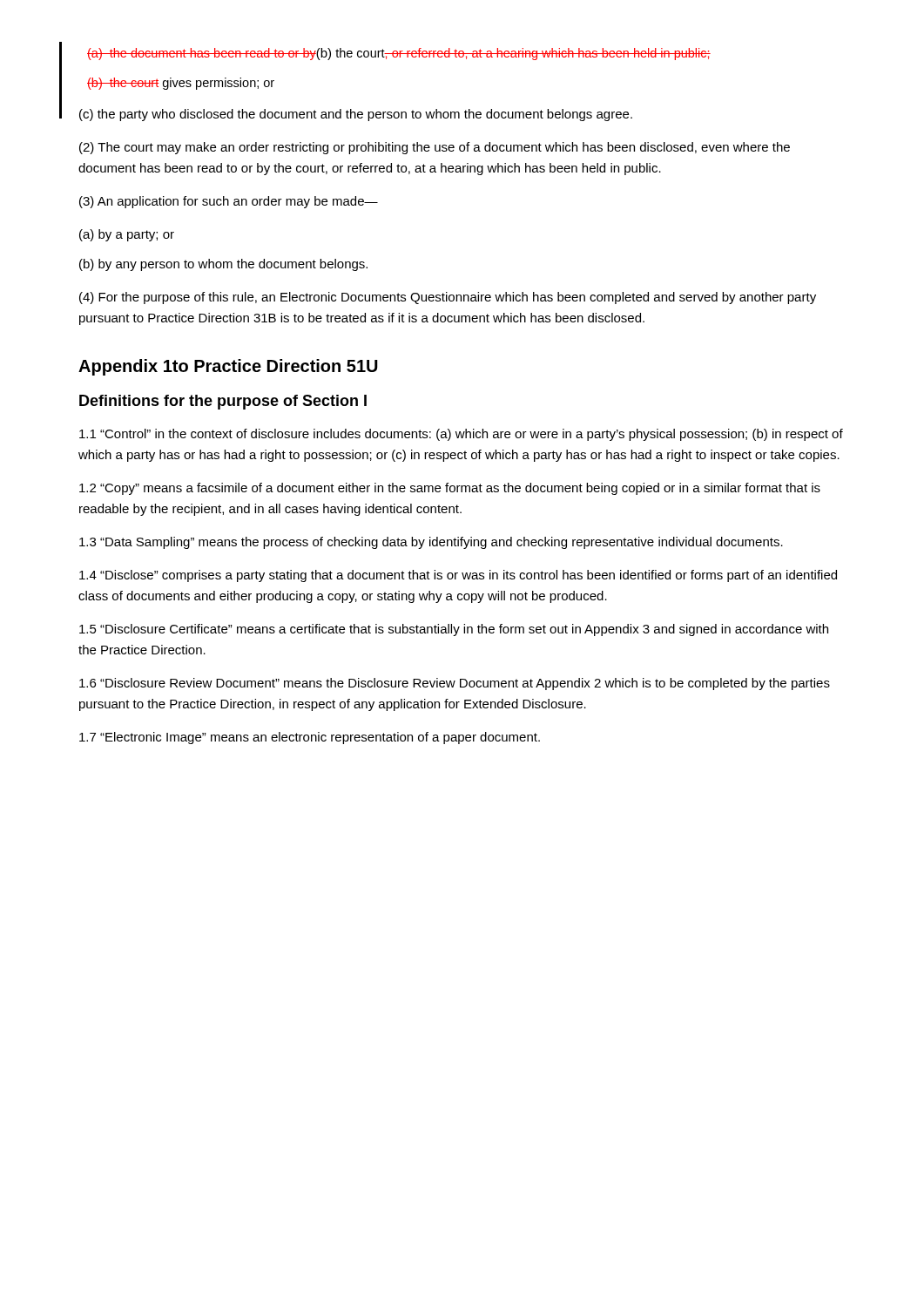The image size is (924, 1307).
Task: Locate the list item with the text "(c) the party who disclosed the document"
Action: click(356, 113)
